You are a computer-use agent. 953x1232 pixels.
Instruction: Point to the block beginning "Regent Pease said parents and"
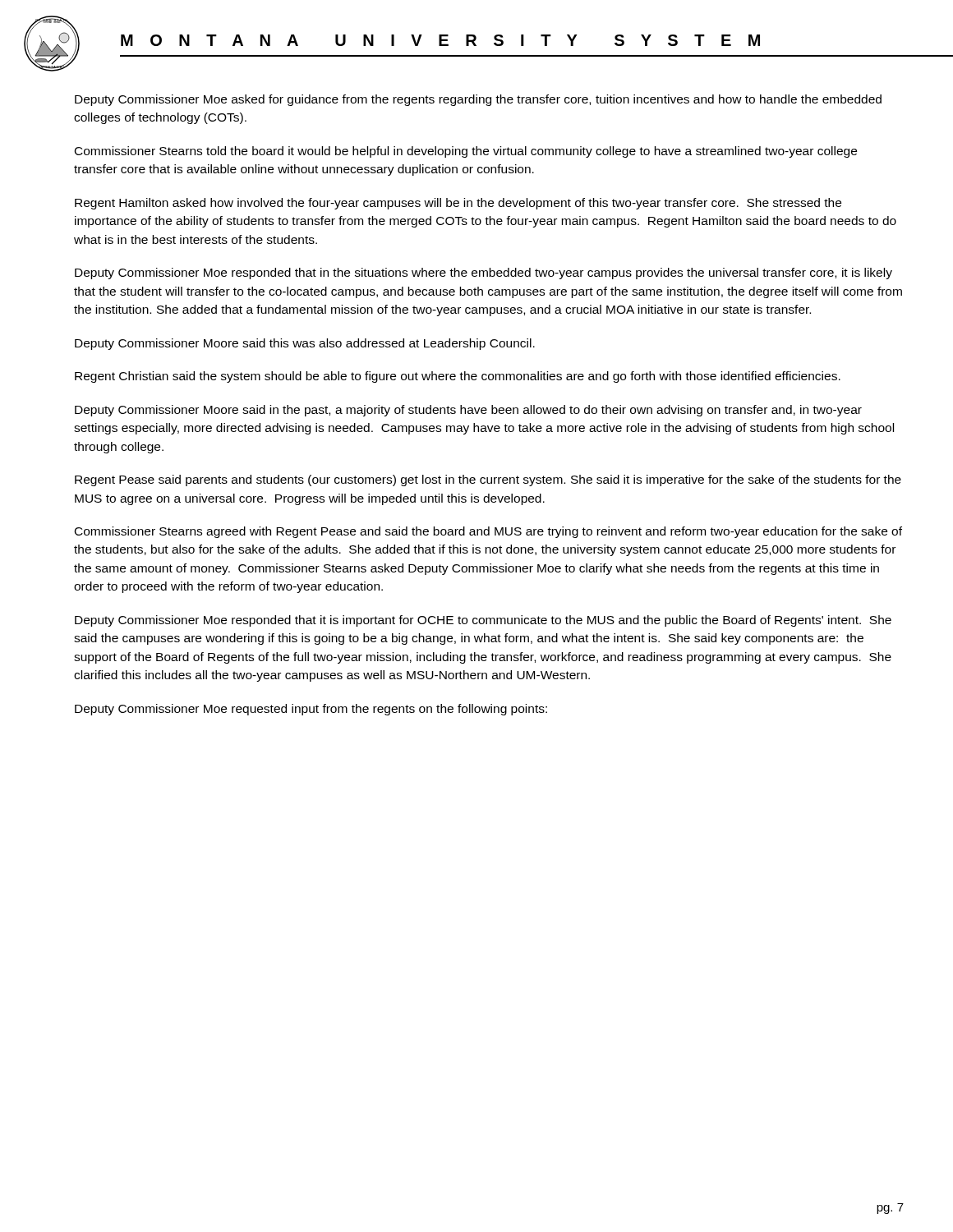(x=488, y=489)
